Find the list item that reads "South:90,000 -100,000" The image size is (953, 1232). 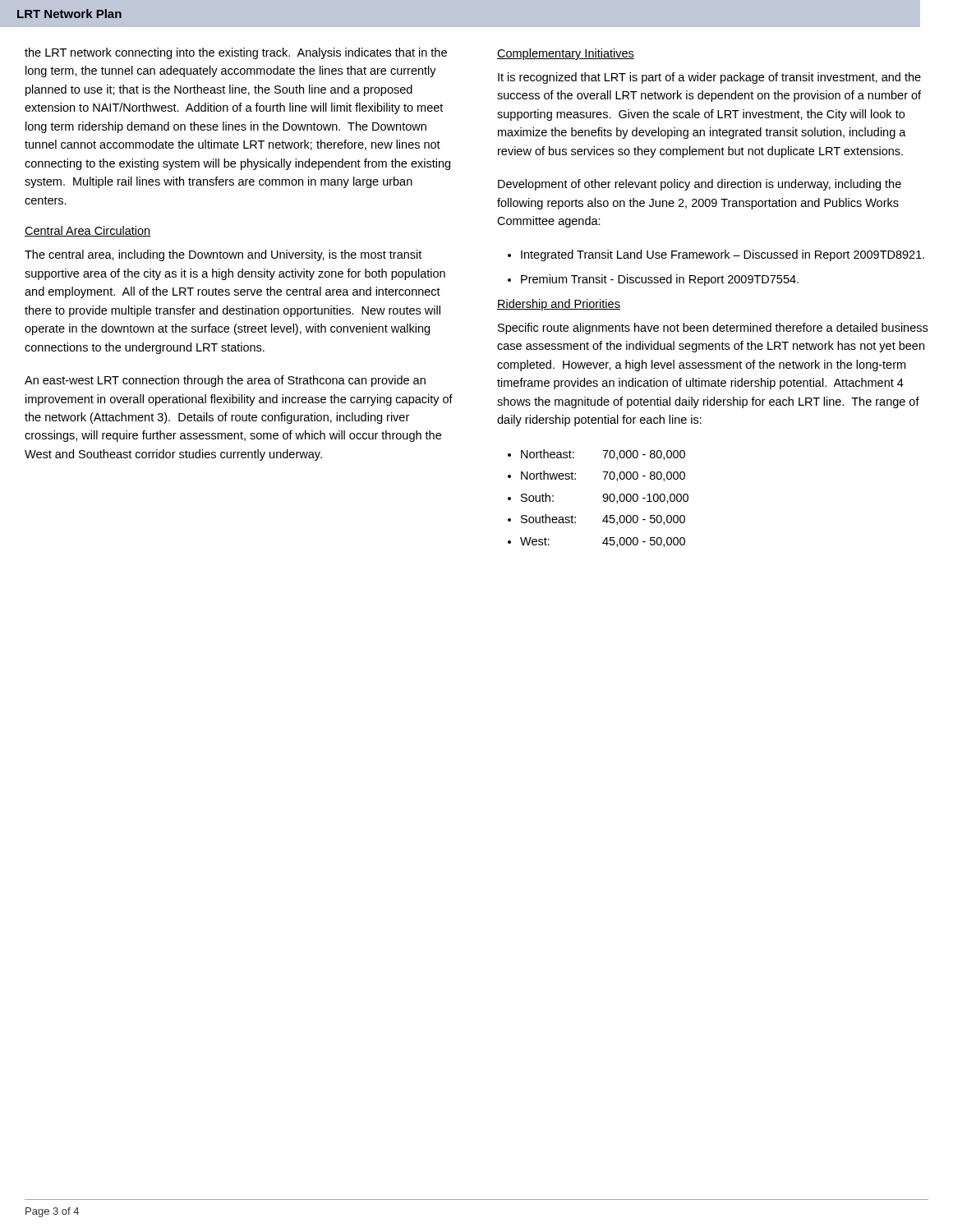pos(605,498)
